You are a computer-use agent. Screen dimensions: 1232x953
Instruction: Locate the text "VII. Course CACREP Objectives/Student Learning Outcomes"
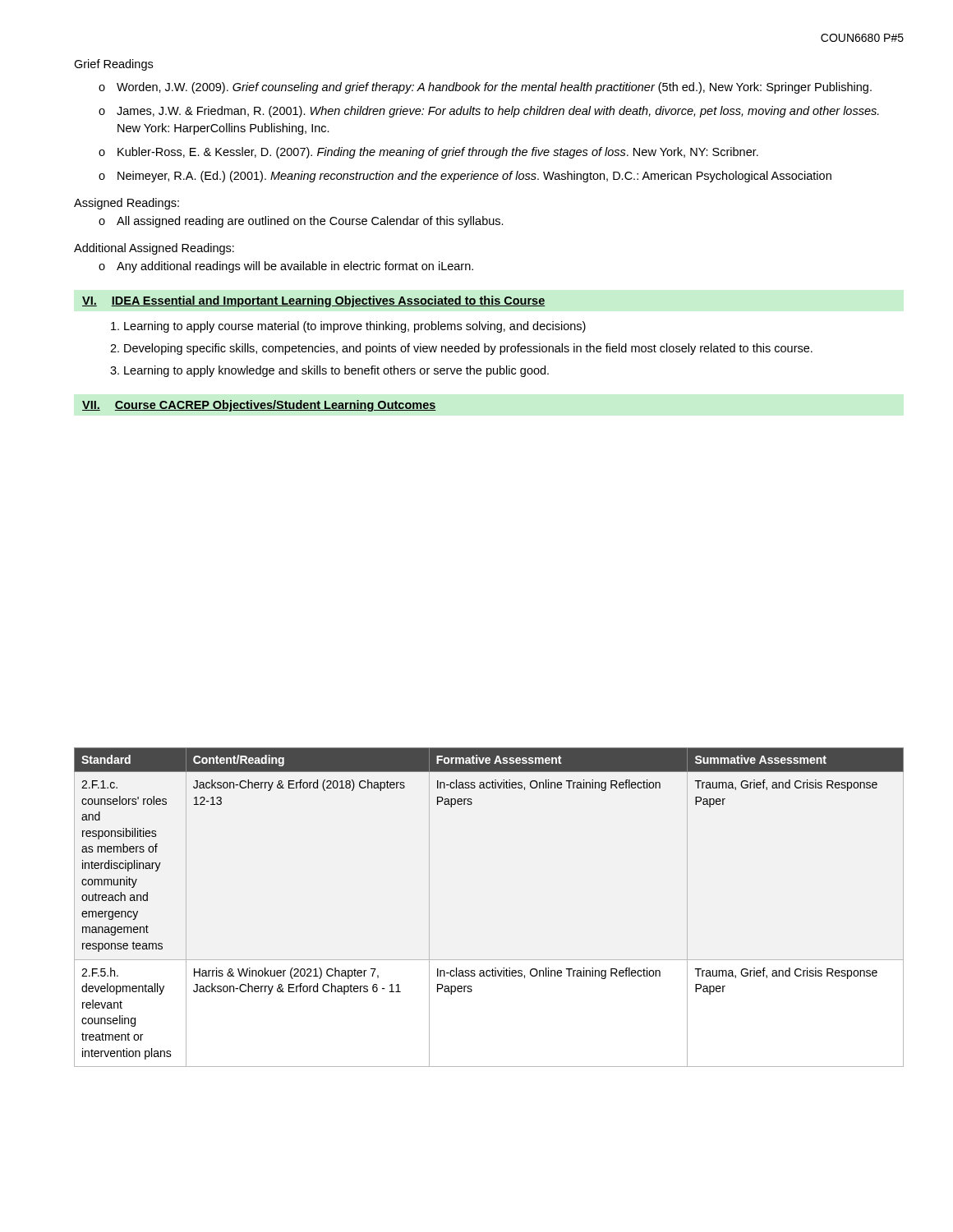[259, 405]
